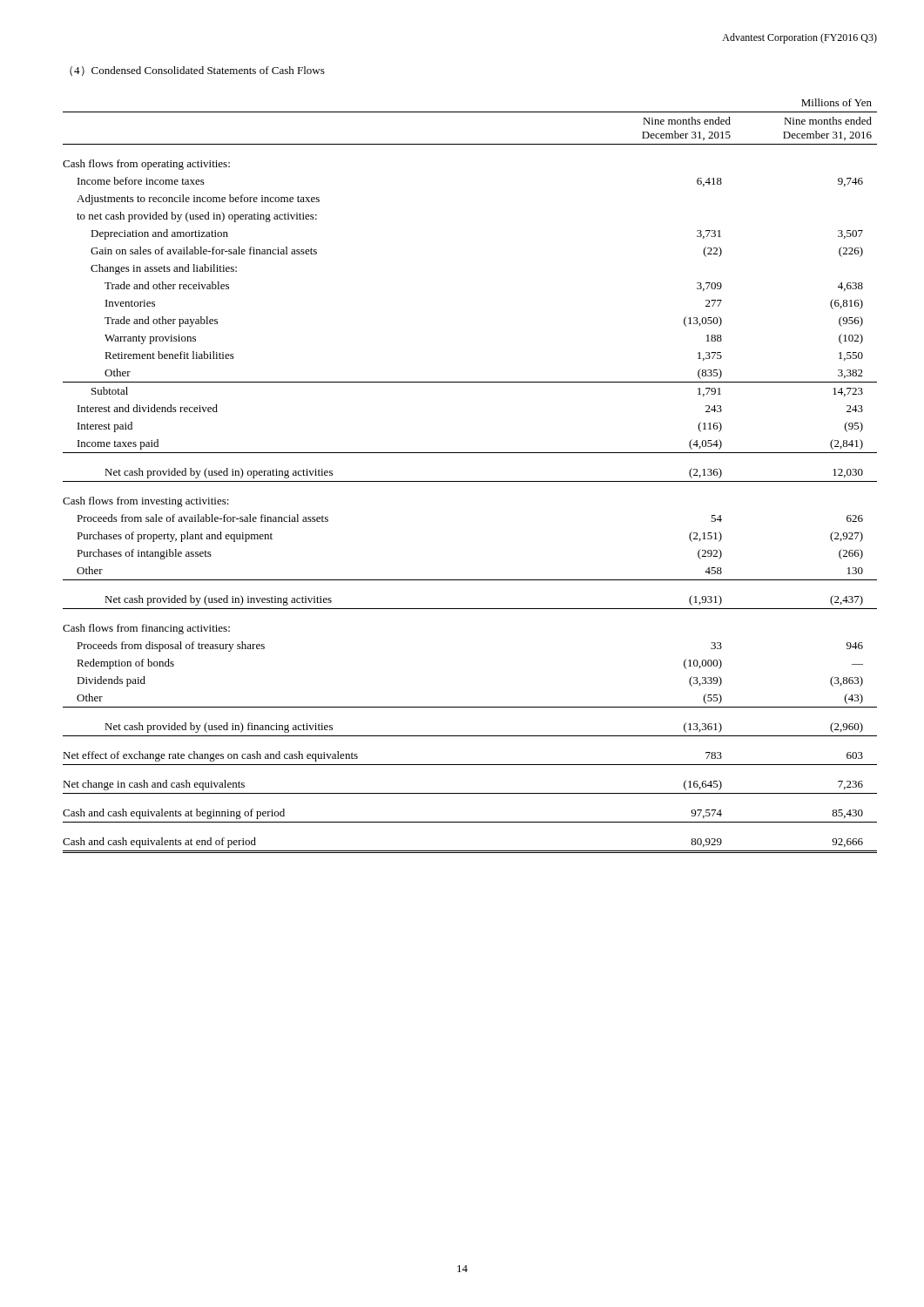
Task: Find the section header containing "（4）Condensed Consolidated Statements of Cash"
Action: pos(194,70)
